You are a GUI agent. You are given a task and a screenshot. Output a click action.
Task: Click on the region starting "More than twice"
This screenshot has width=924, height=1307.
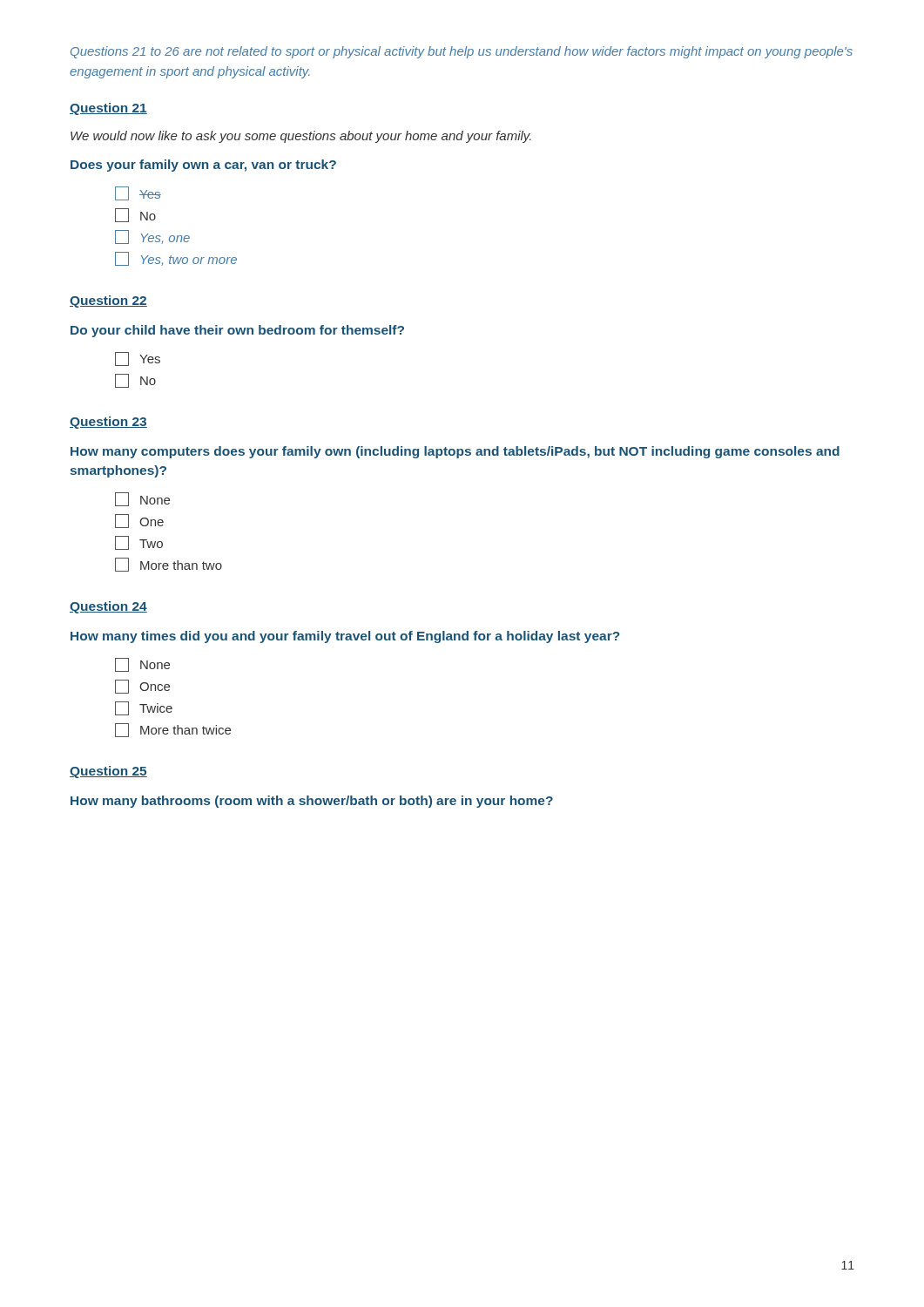tap(173, 730)
